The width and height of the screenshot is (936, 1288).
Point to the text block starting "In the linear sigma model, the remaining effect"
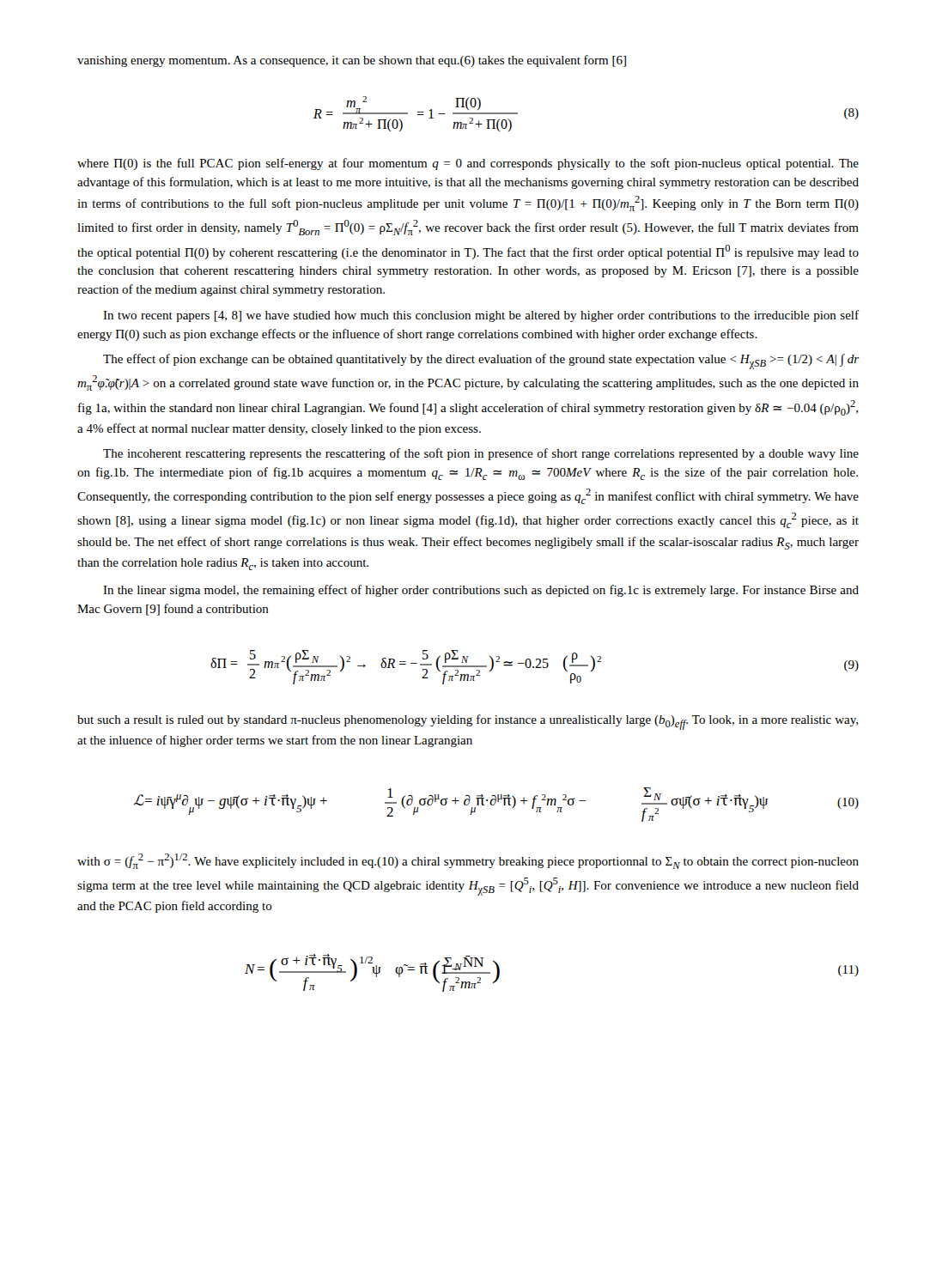pos(468,599)
